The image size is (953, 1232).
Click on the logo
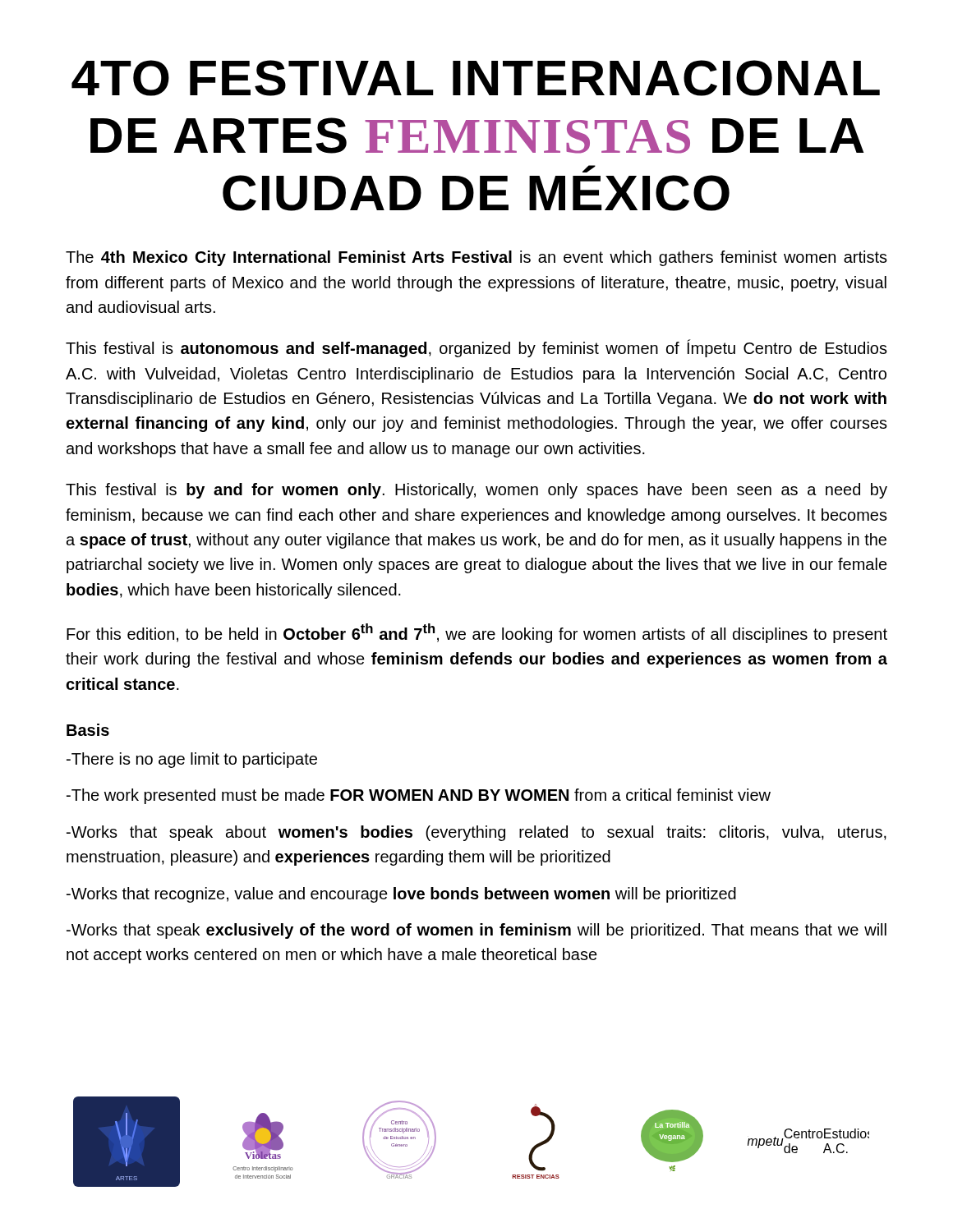(476, 1142)
